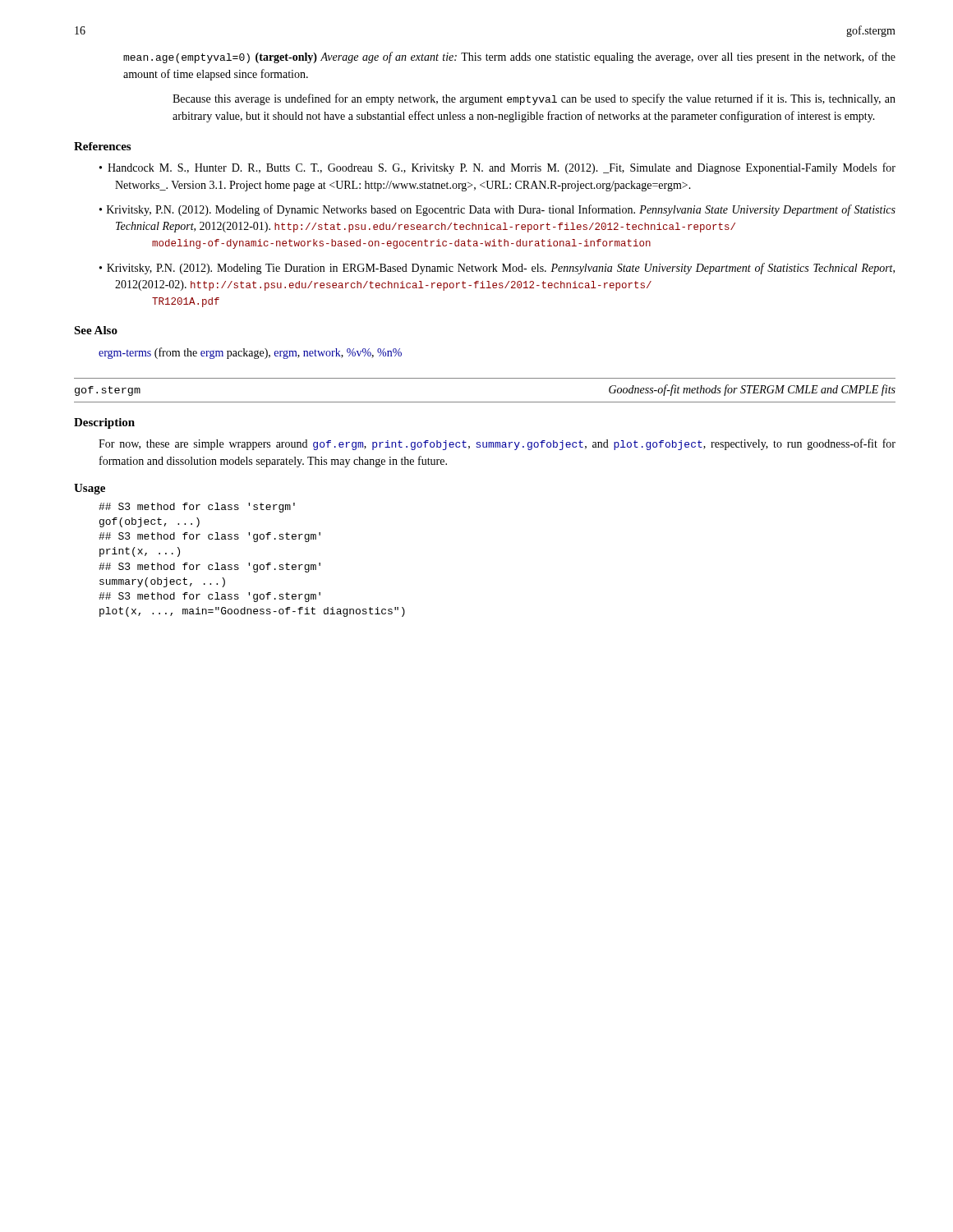Select the passage starting "S3 method for class 'stergm'"

(252, 559)
